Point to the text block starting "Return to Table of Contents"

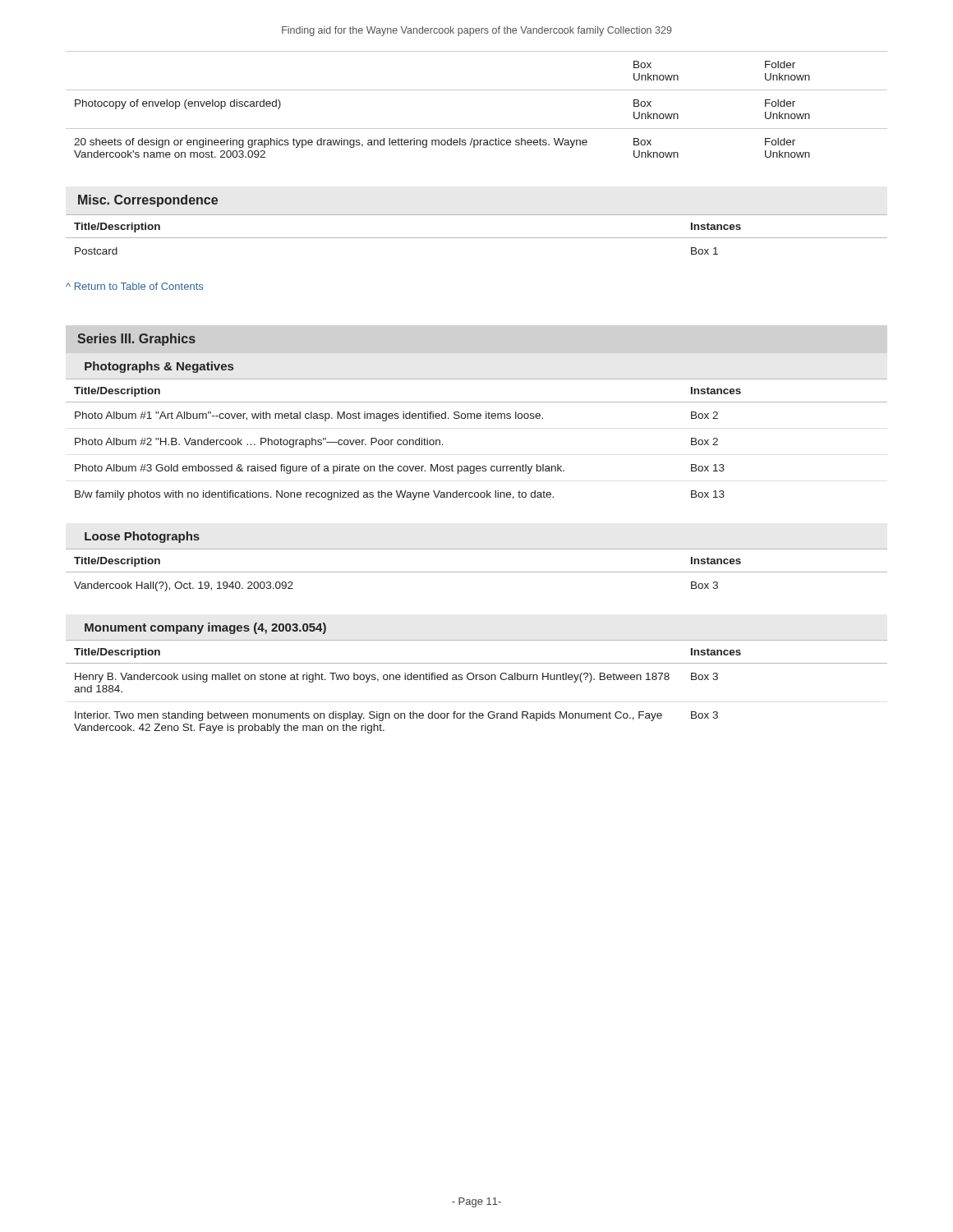135,286
